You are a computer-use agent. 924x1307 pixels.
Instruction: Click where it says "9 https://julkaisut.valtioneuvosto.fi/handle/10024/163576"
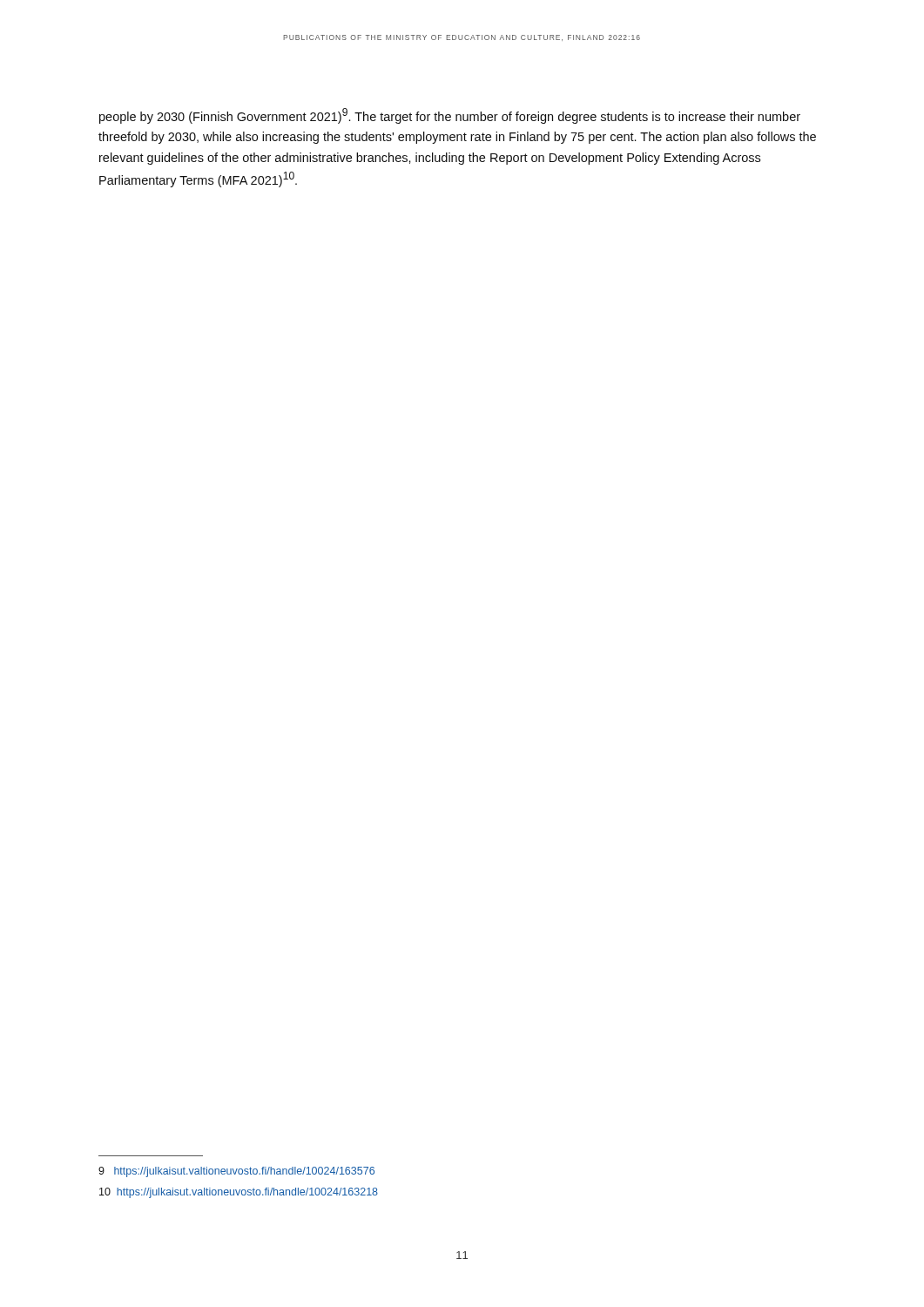pyautogui.click(x=237, y=1171)
